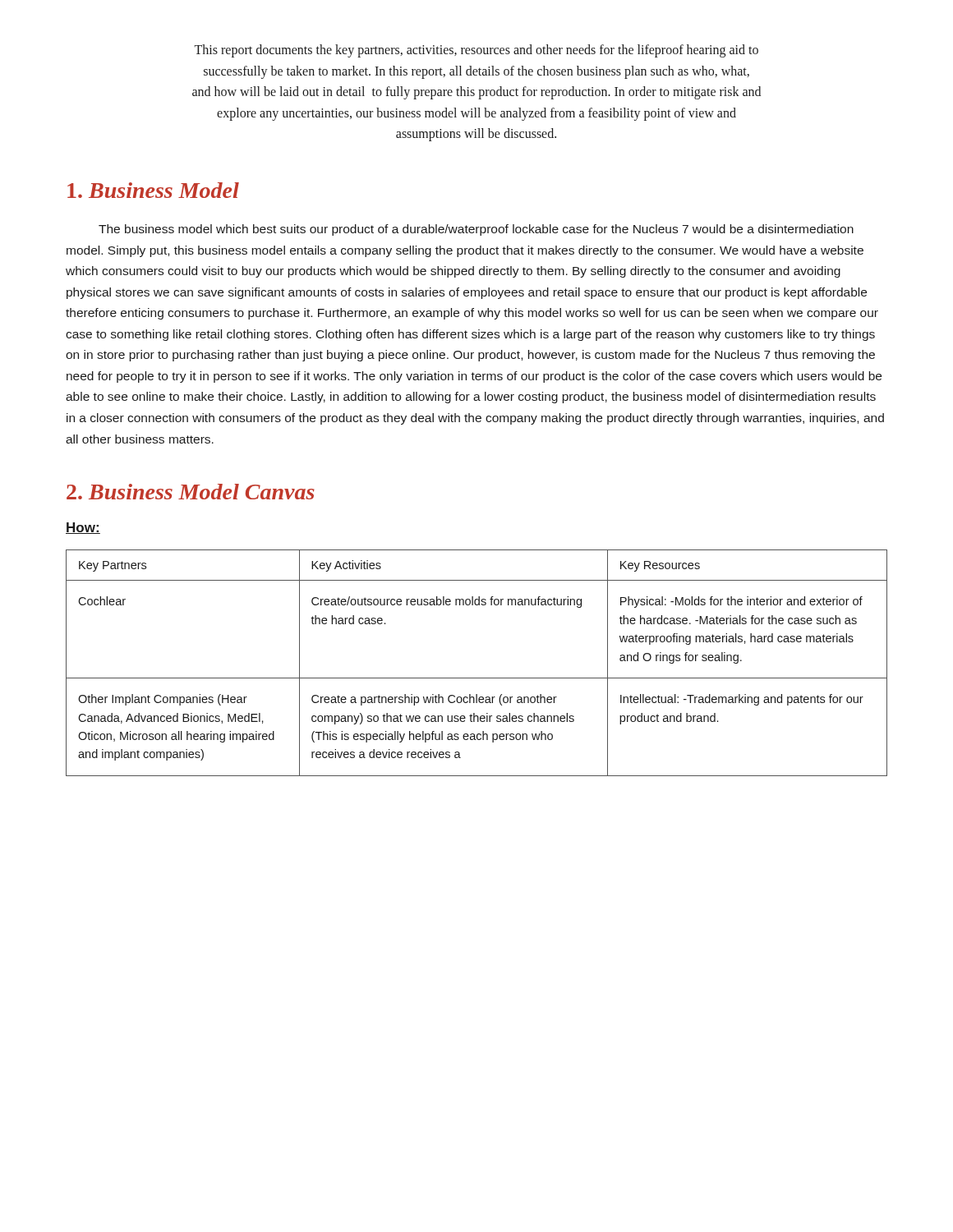
Task: Click on the section header that reads "1. Business Model"
Action: [152, 190]
